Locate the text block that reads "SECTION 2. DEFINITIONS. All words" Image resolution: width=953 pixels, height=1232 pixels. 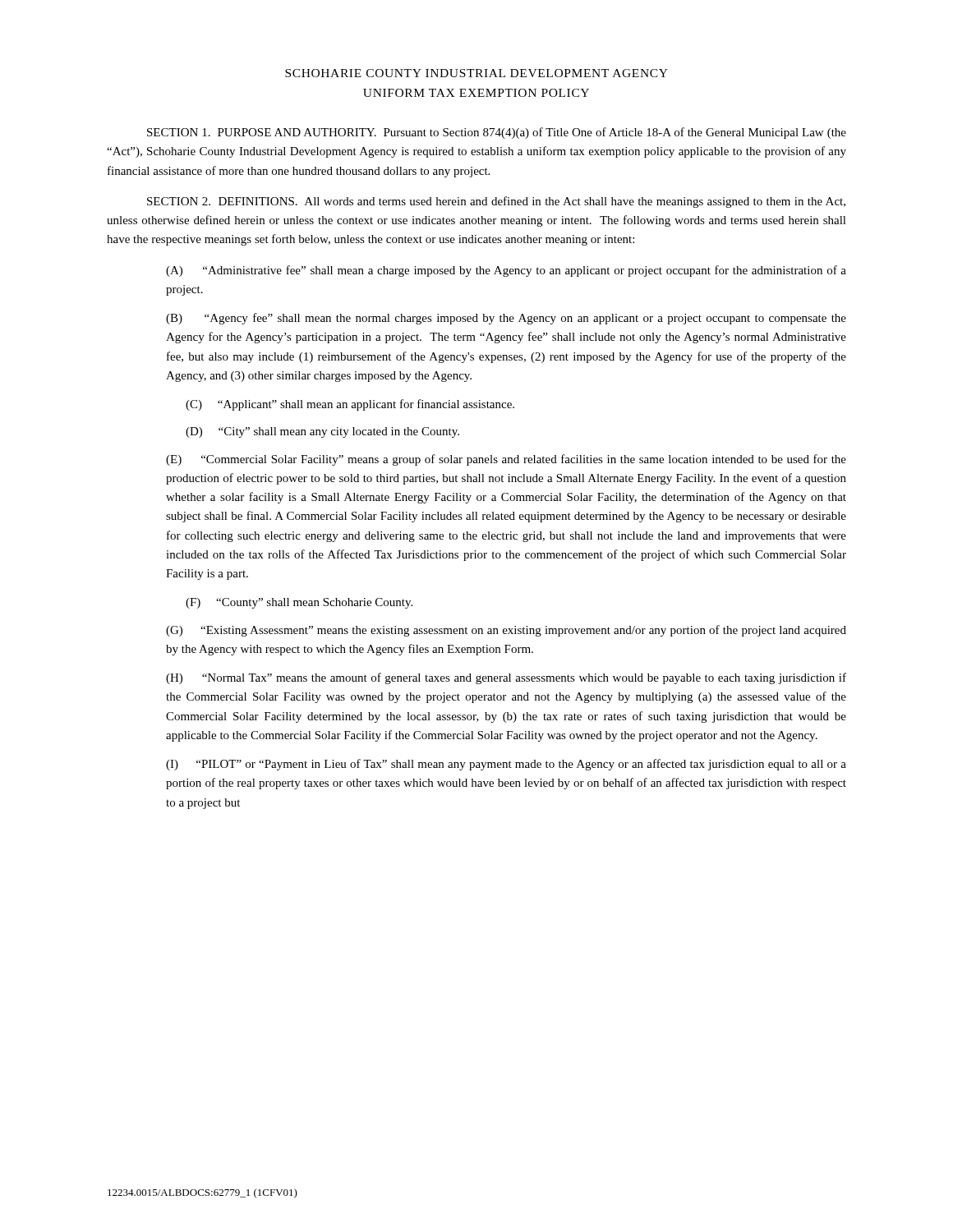pyautogui.click(x=476, y=220)
